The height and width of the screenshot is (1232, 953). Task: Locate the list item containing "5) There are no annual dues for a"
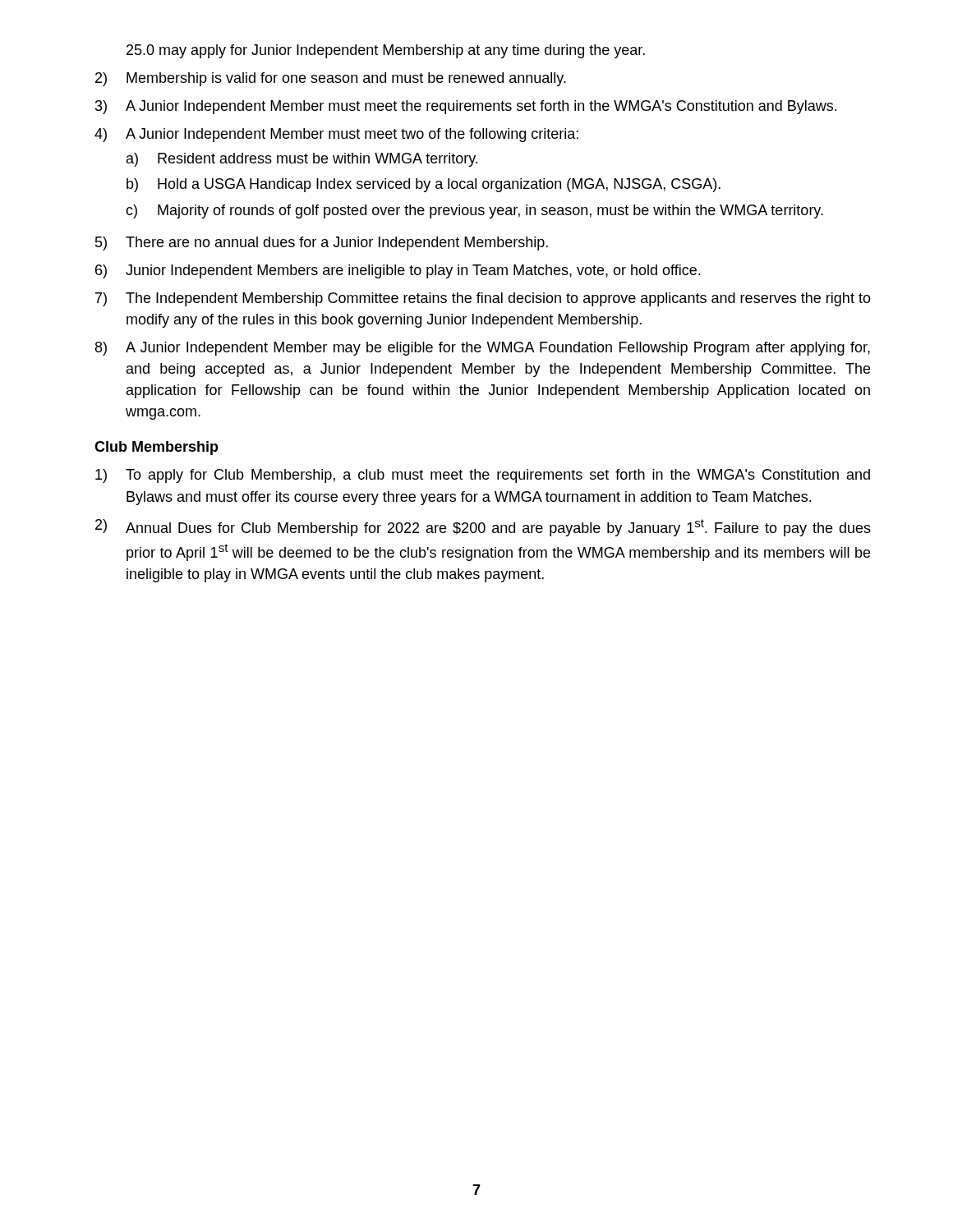(x=483, y=242)
